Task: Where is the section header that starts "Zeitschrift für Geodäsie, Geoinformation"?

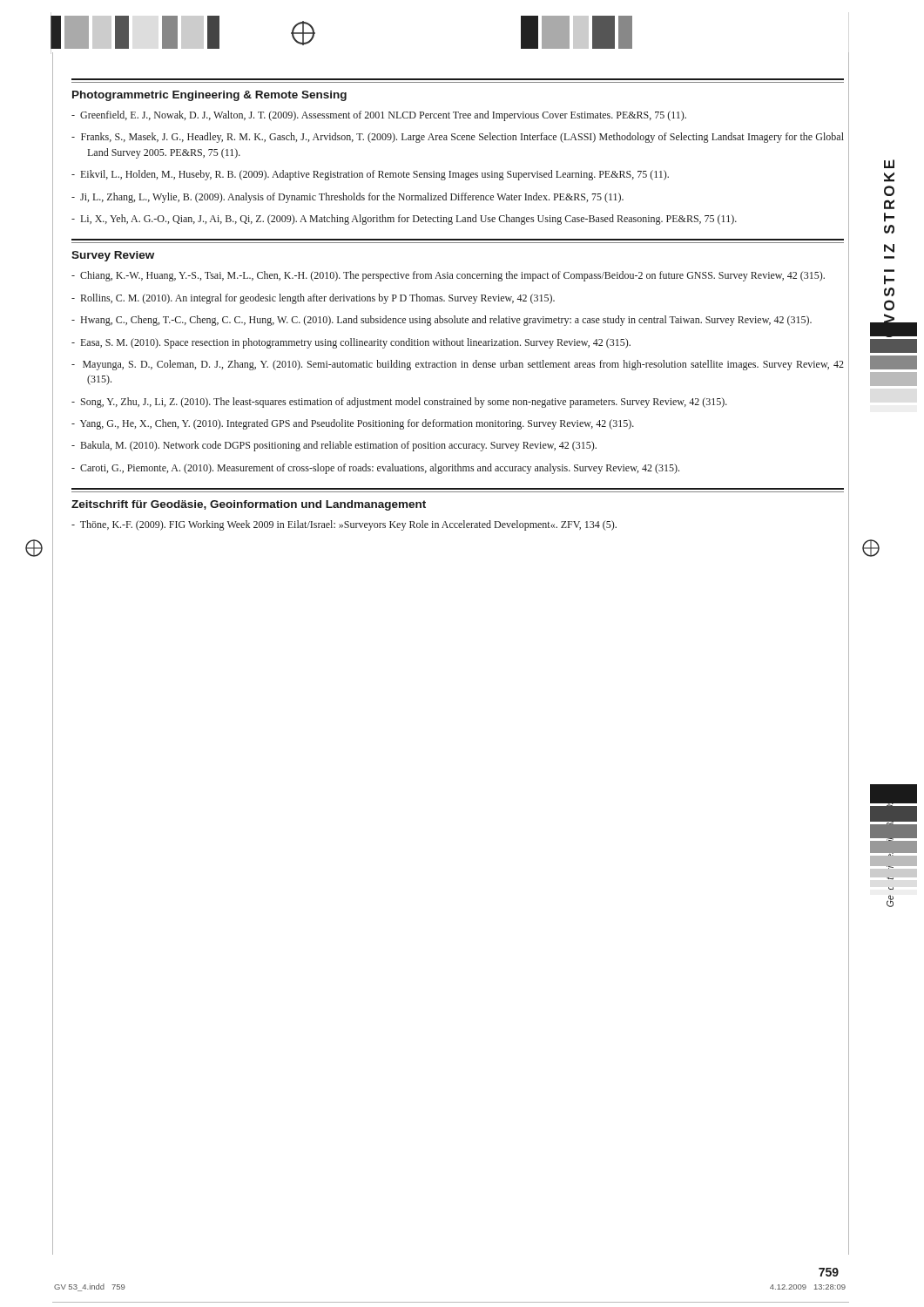Action: (249, 504)
